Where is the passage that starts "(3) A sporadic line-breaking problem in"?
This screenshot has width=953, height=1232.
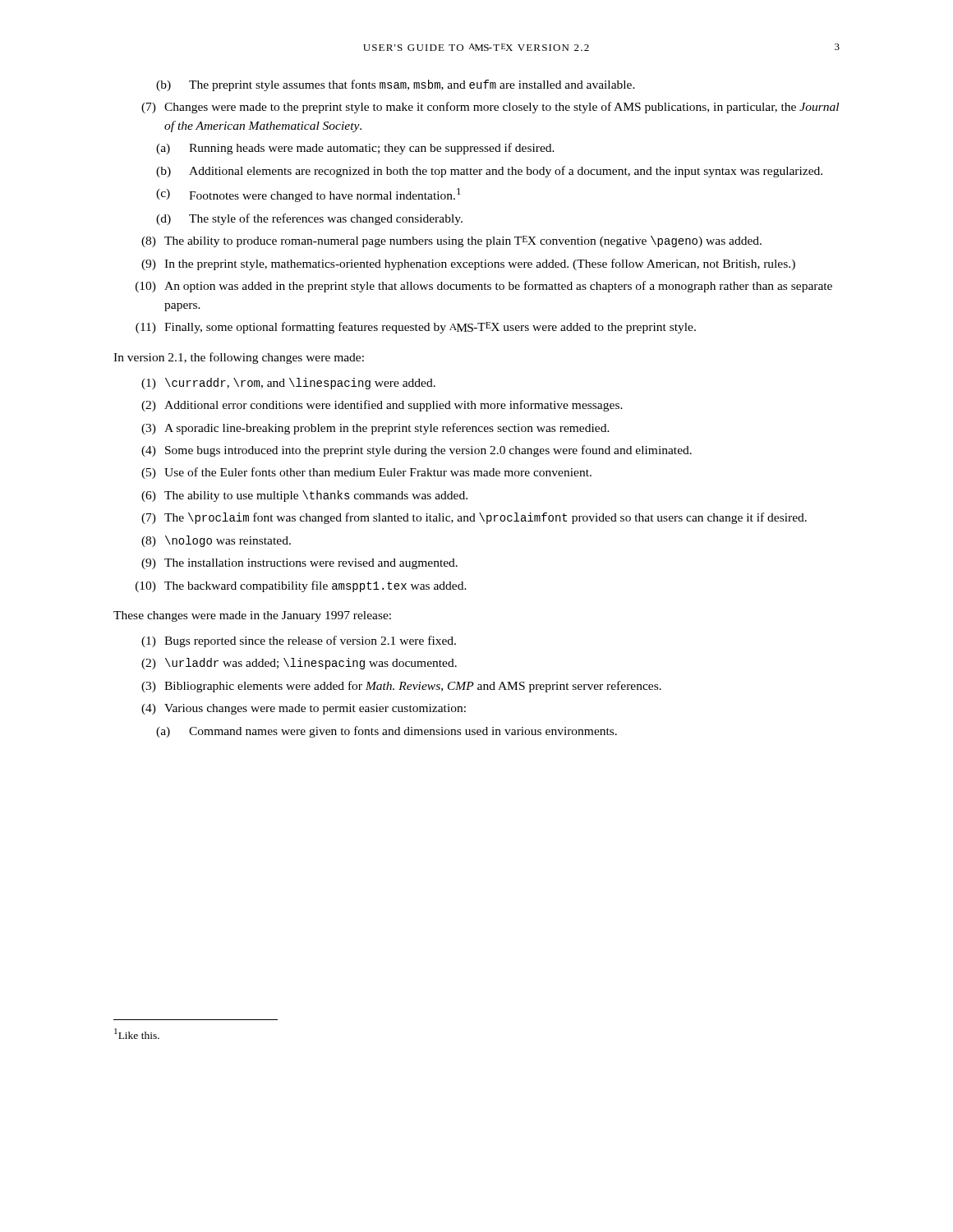coord(476,428)
